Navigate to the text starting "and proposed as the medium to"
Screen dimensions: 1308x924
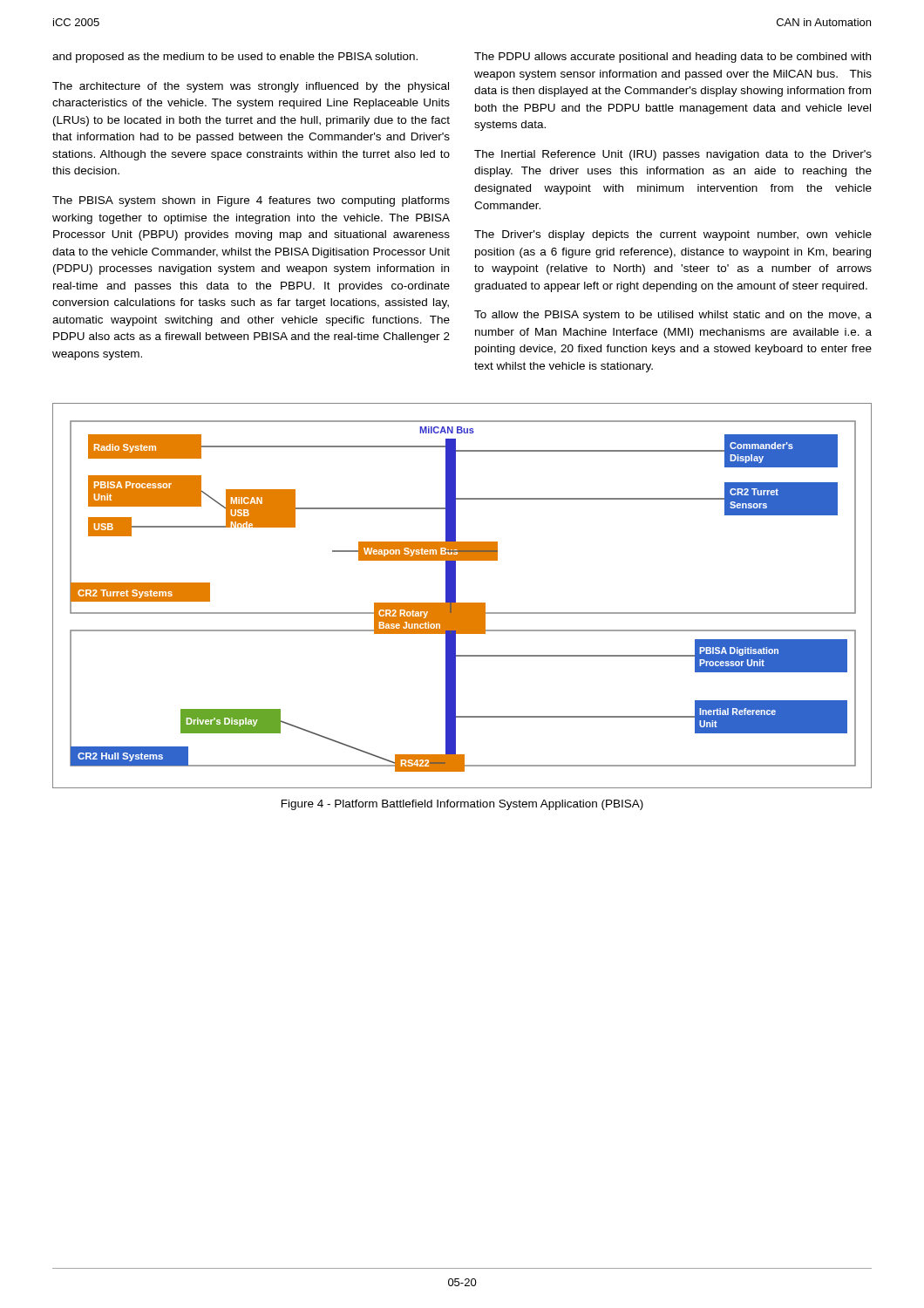tap(251, 205)
